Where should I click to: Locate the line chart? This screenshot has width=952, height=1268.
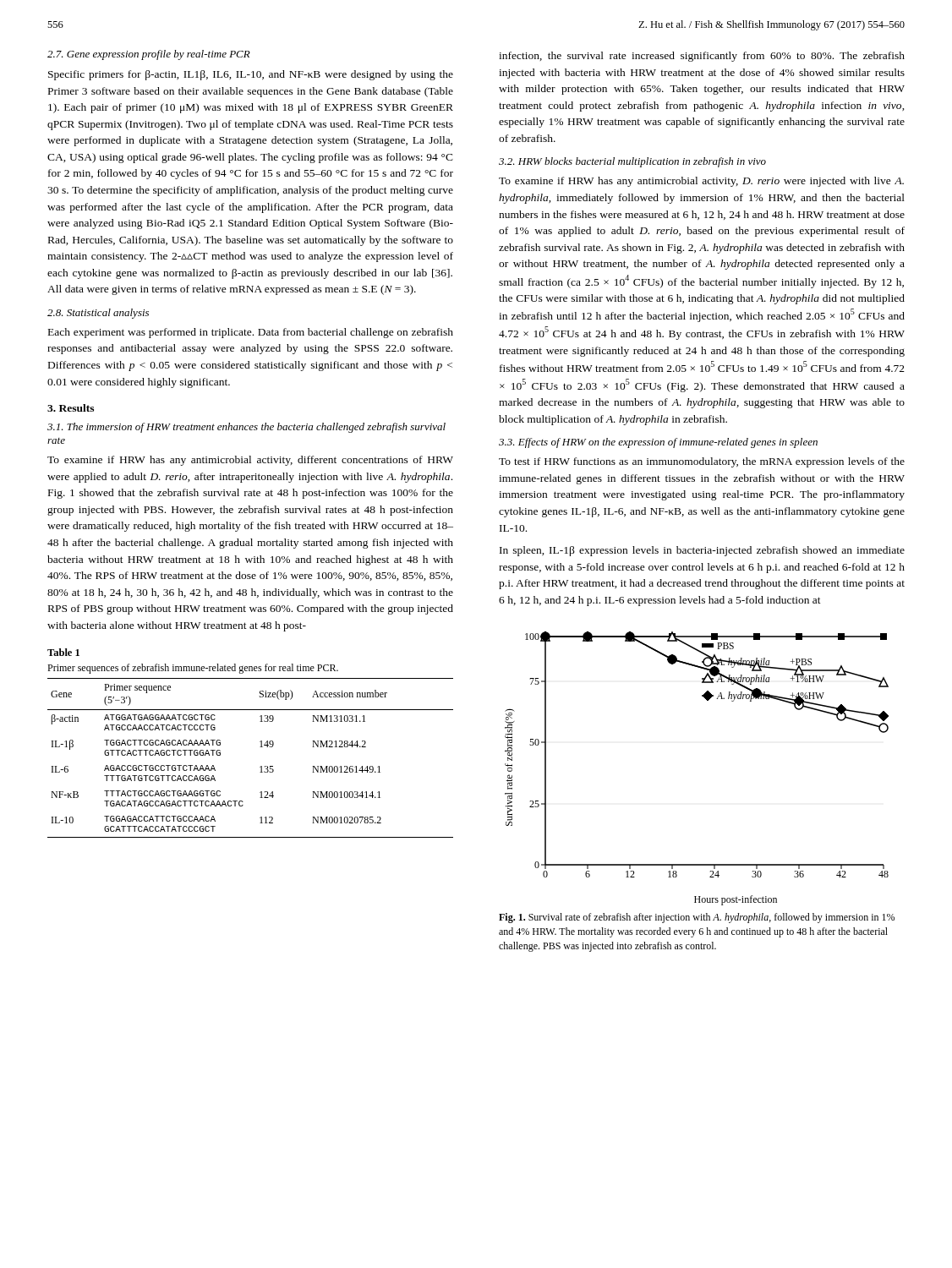tap(702, 764)
